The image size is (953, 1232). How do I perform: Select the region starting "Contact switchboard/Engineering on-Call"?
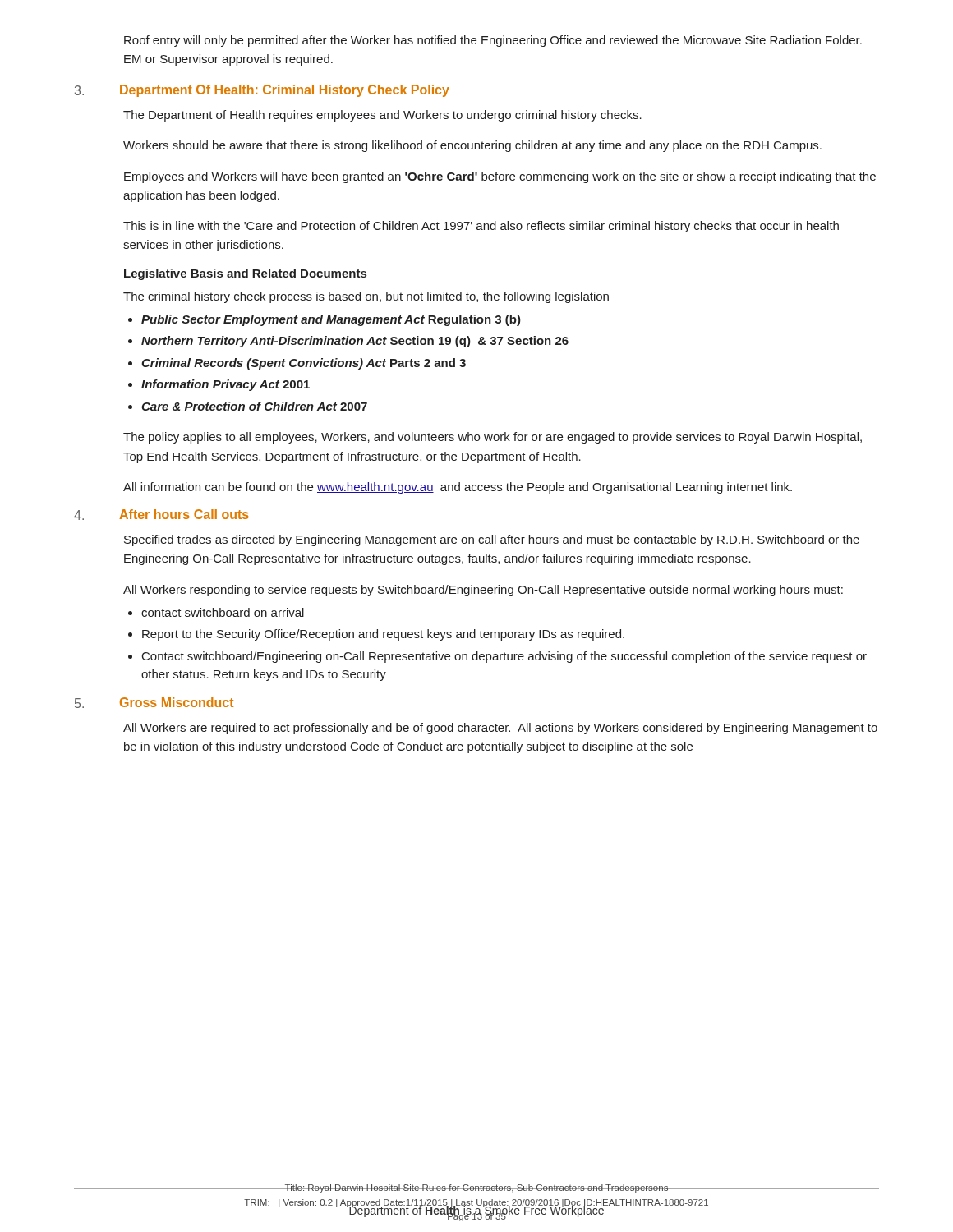[504, 665]
